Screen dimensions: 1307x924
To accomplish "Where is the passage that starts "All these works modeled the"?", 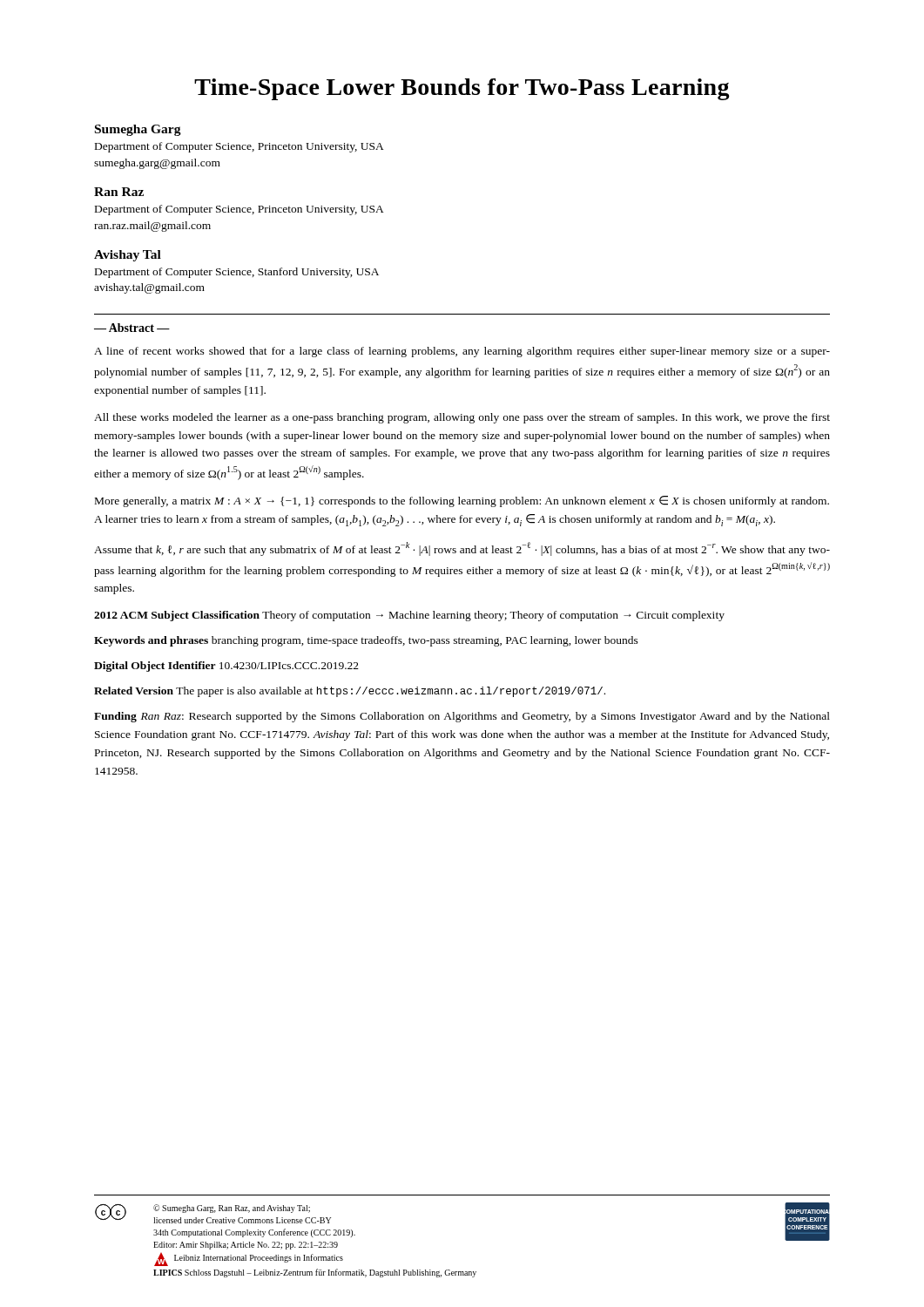I will click(462, 445).
